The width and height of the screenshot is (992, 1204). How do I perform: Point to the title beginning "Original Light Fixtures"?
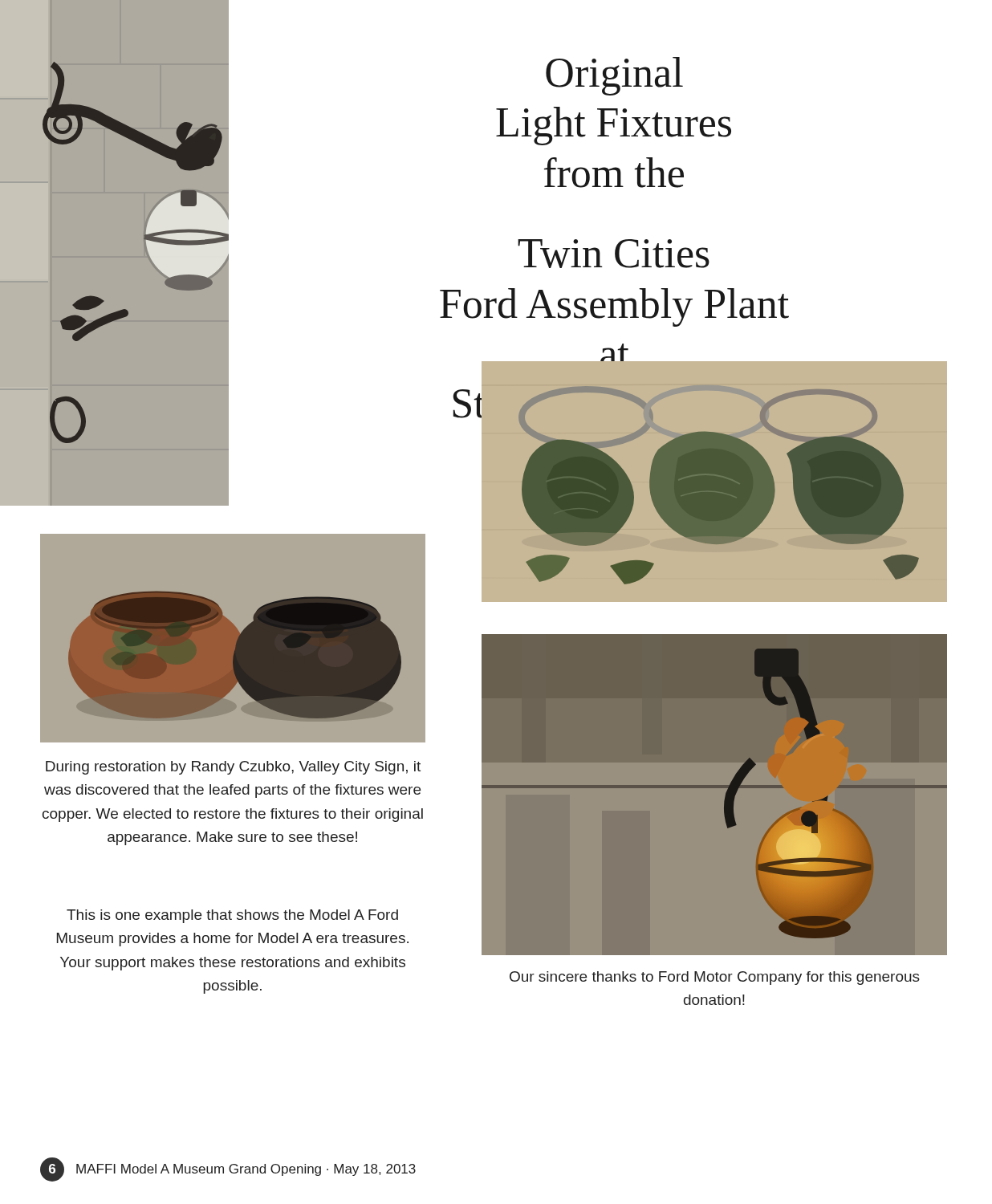coord(614,239)
